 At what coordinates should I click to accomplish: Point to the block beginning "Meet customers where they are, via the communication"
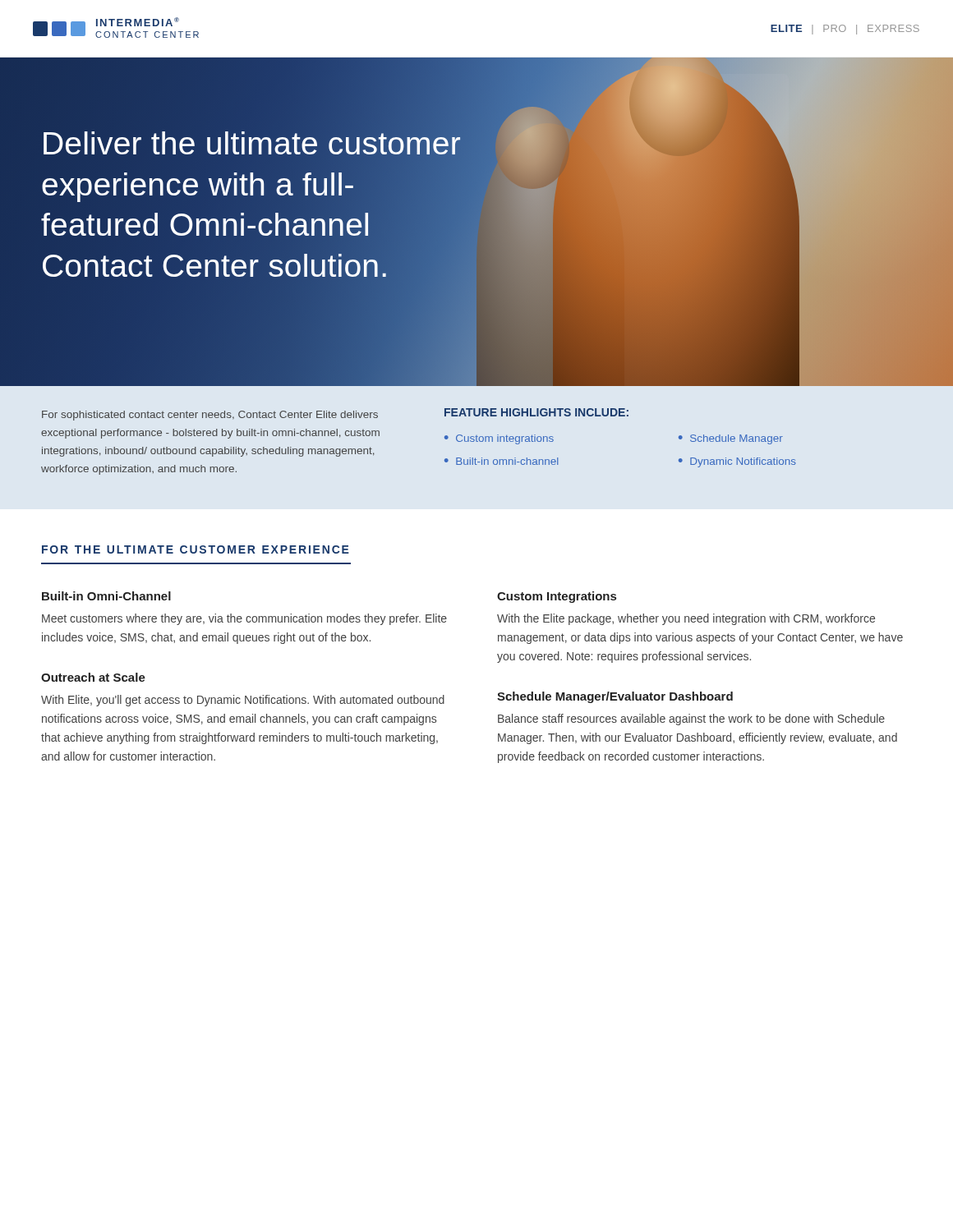(244, 628)
